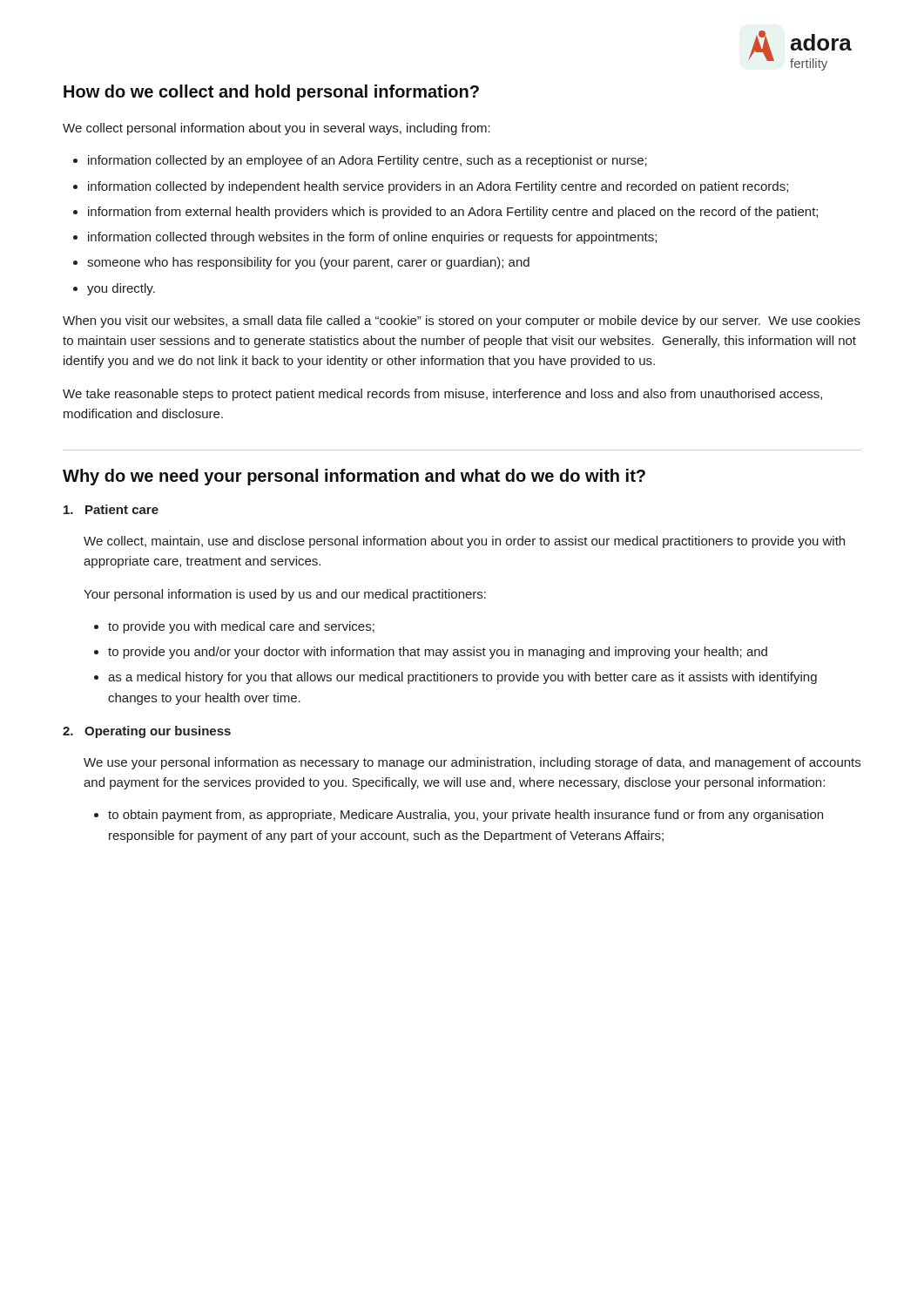The height and width of the screenshot is (1307, 924).
Task: Locate the text block that reads "We collect personal information about you in"
Action: point(277,128)
